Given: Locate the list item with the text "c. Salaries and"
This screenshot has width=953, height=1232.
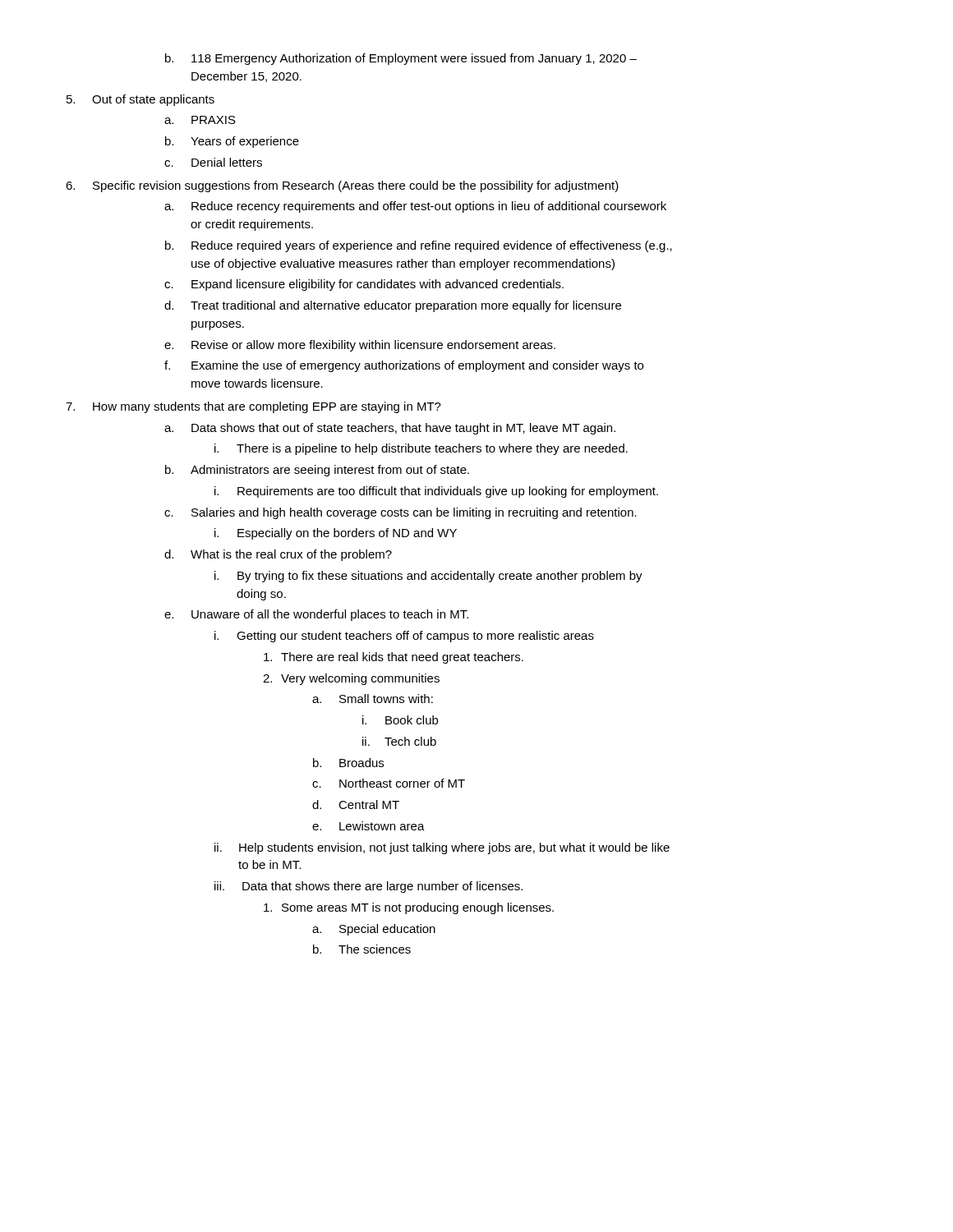Looking at the screenshot, I should point(526,512).
